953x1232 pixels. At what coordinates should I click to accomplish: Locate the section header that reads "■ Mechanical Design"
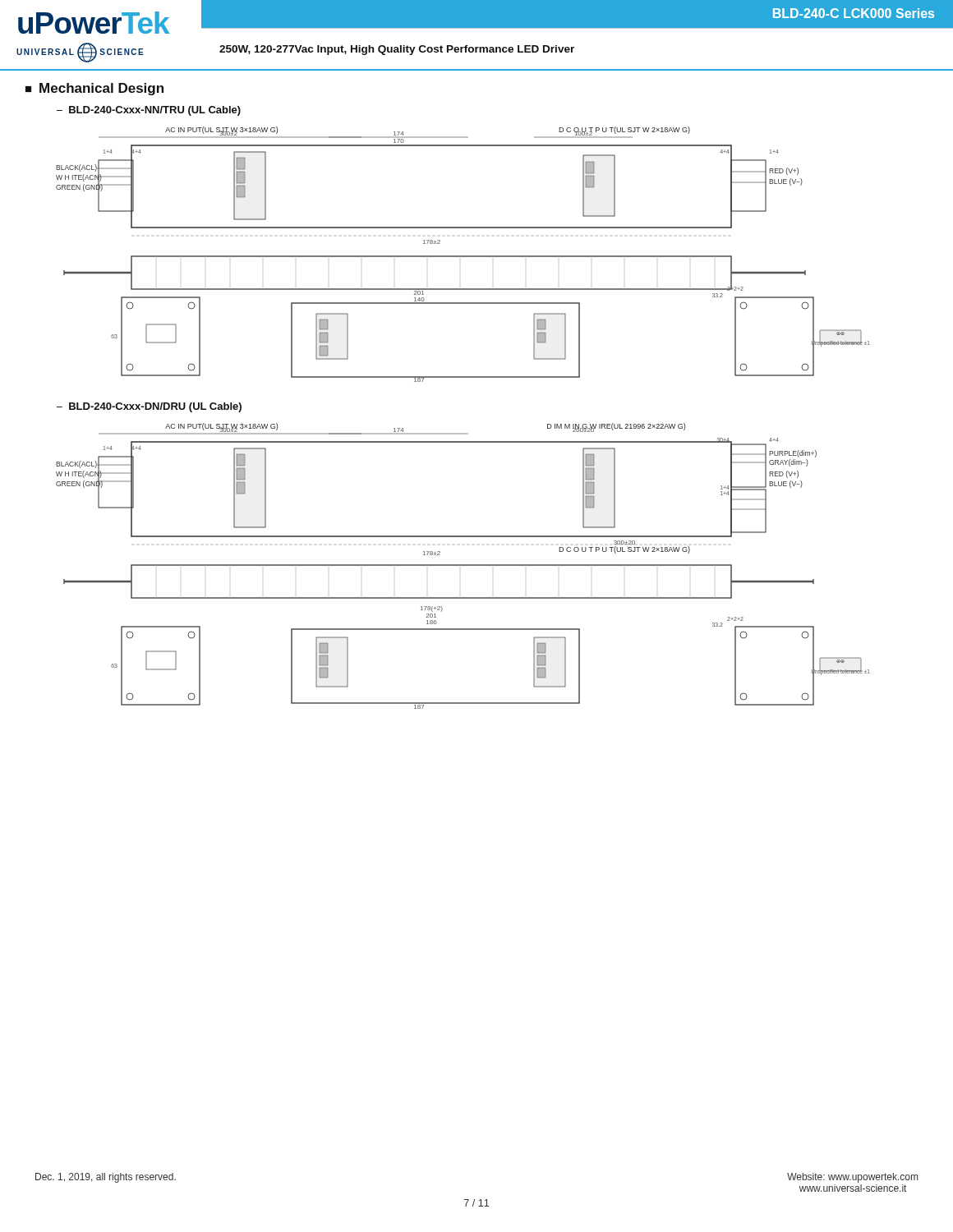95,88
